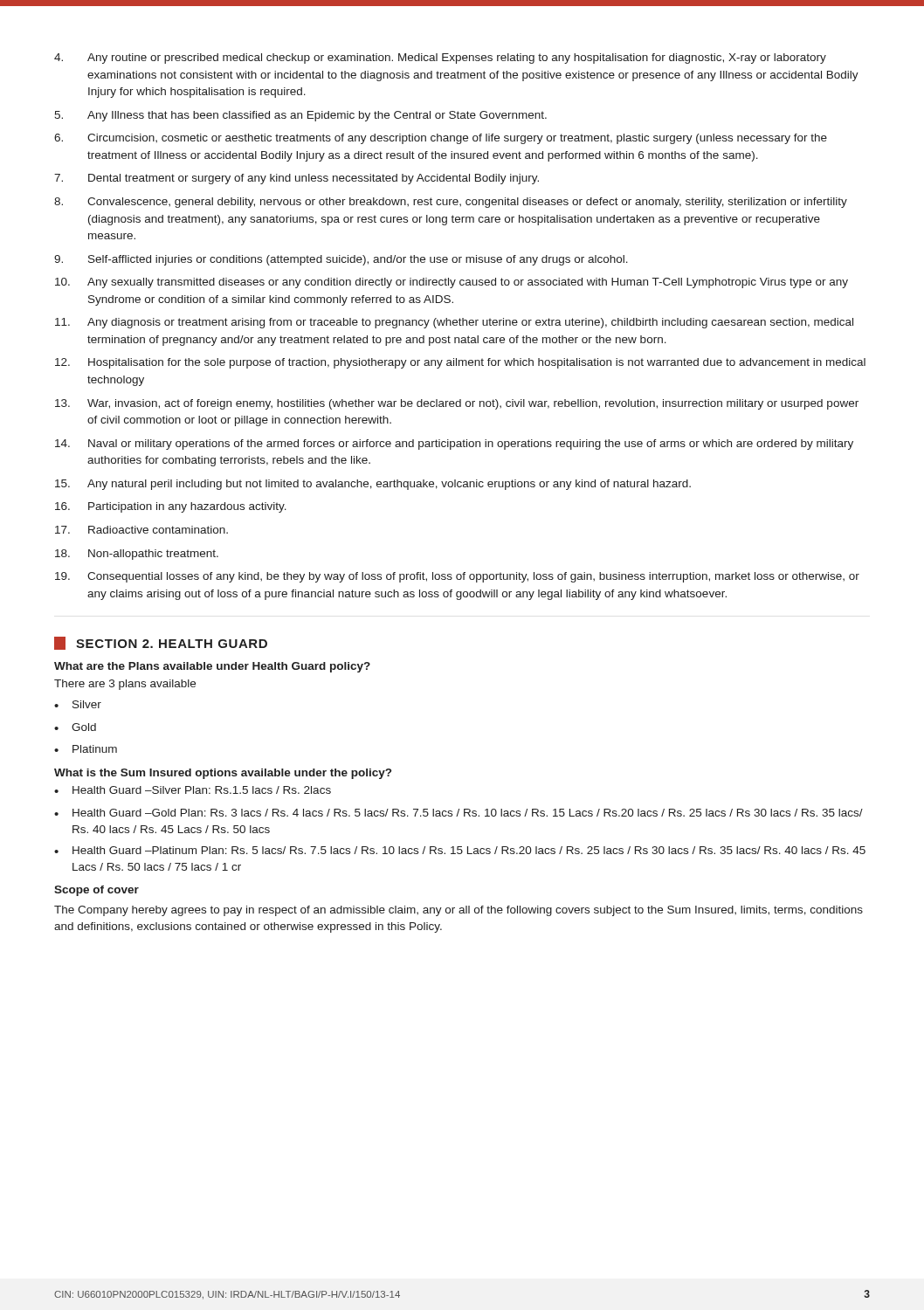Select the list item with the text "4. Any routine or prescribed medical"

462,75
